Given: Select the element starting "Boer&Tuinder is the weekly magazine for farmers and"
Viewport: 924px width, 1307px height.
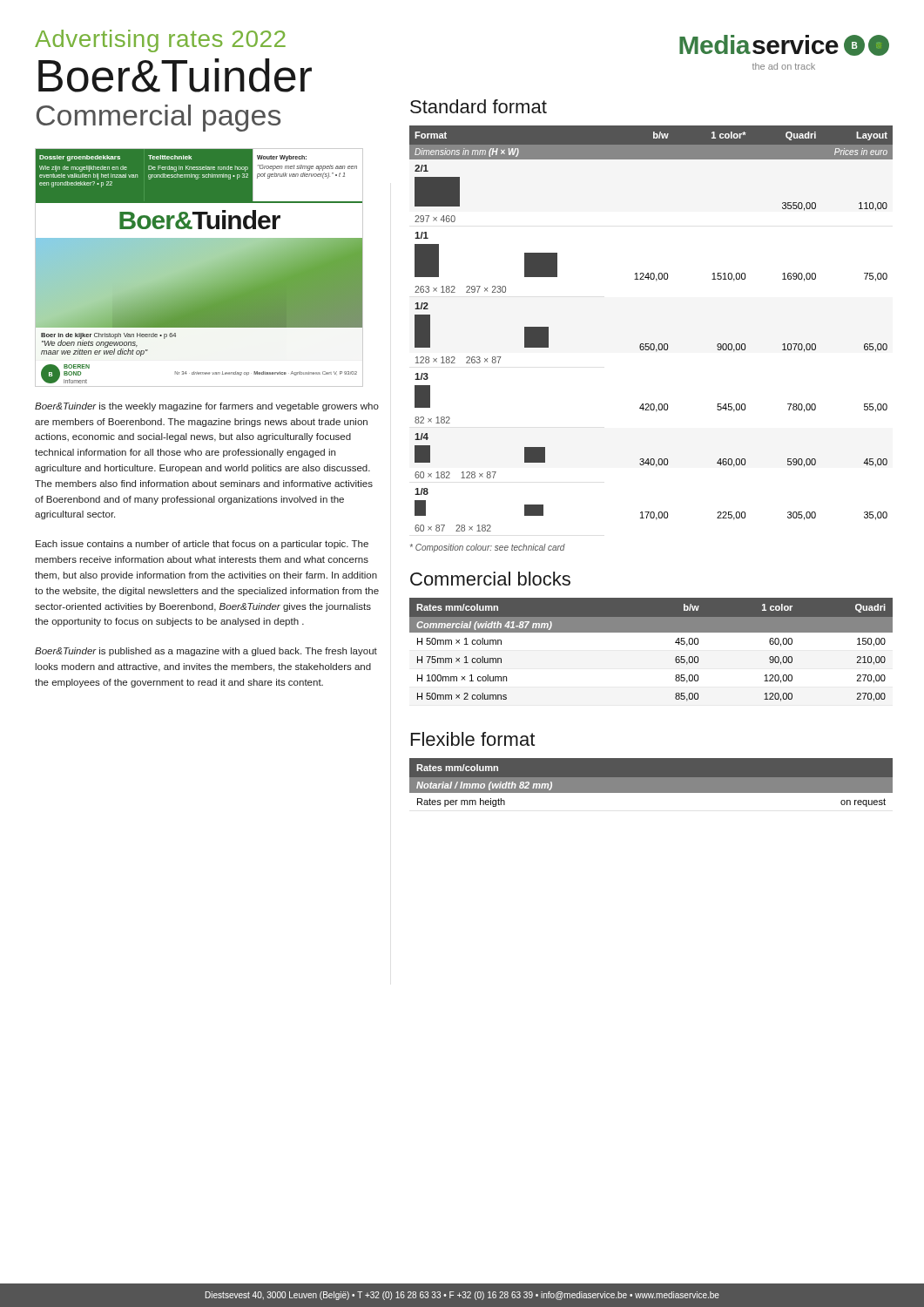Looking at the screenshot, I should (x=207, y=460).
